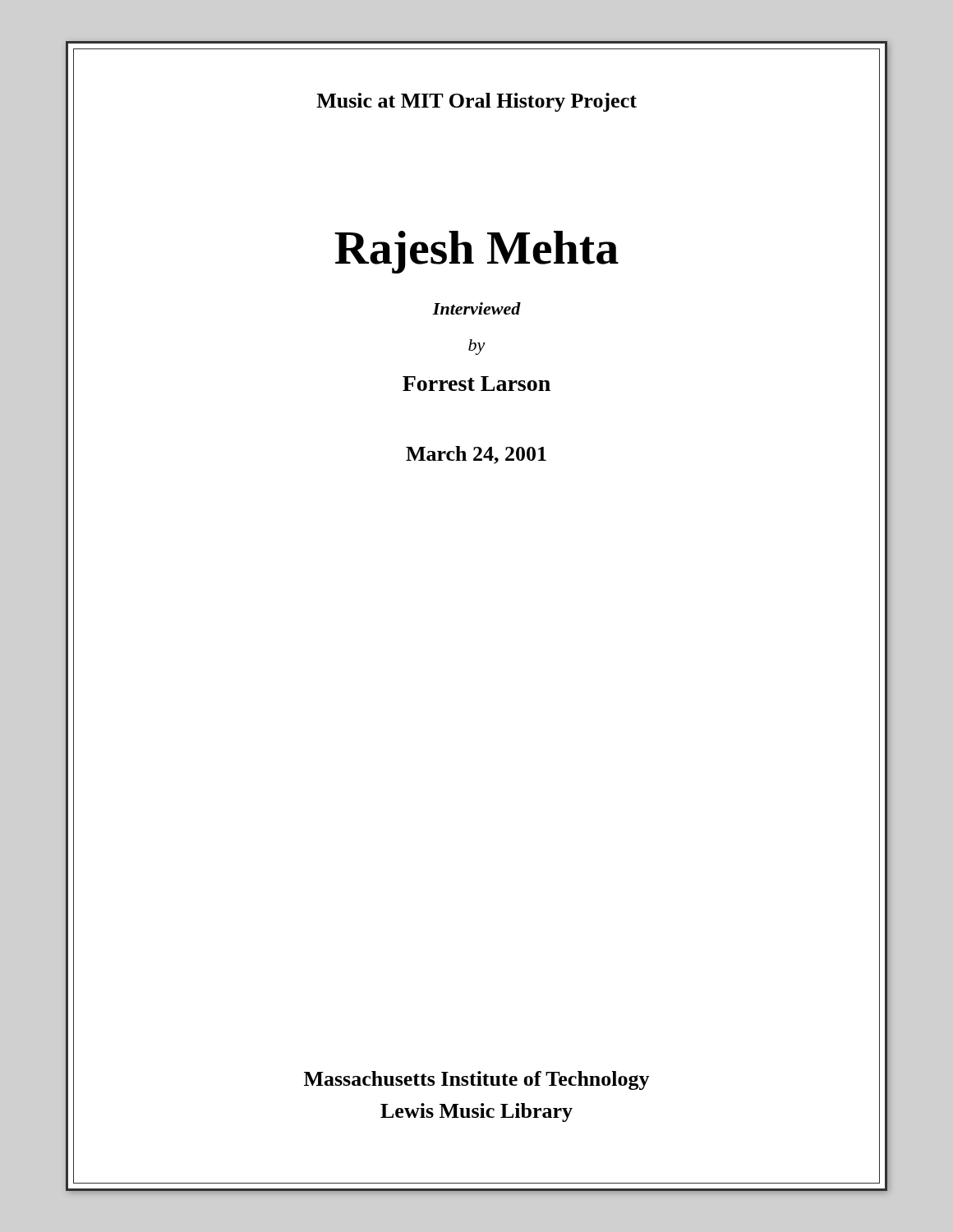This screenshot has height=1232, width=953.
Task: Locate the element starting "Massachusetts Institute of Technology Lewis"
Action: 476,1095
